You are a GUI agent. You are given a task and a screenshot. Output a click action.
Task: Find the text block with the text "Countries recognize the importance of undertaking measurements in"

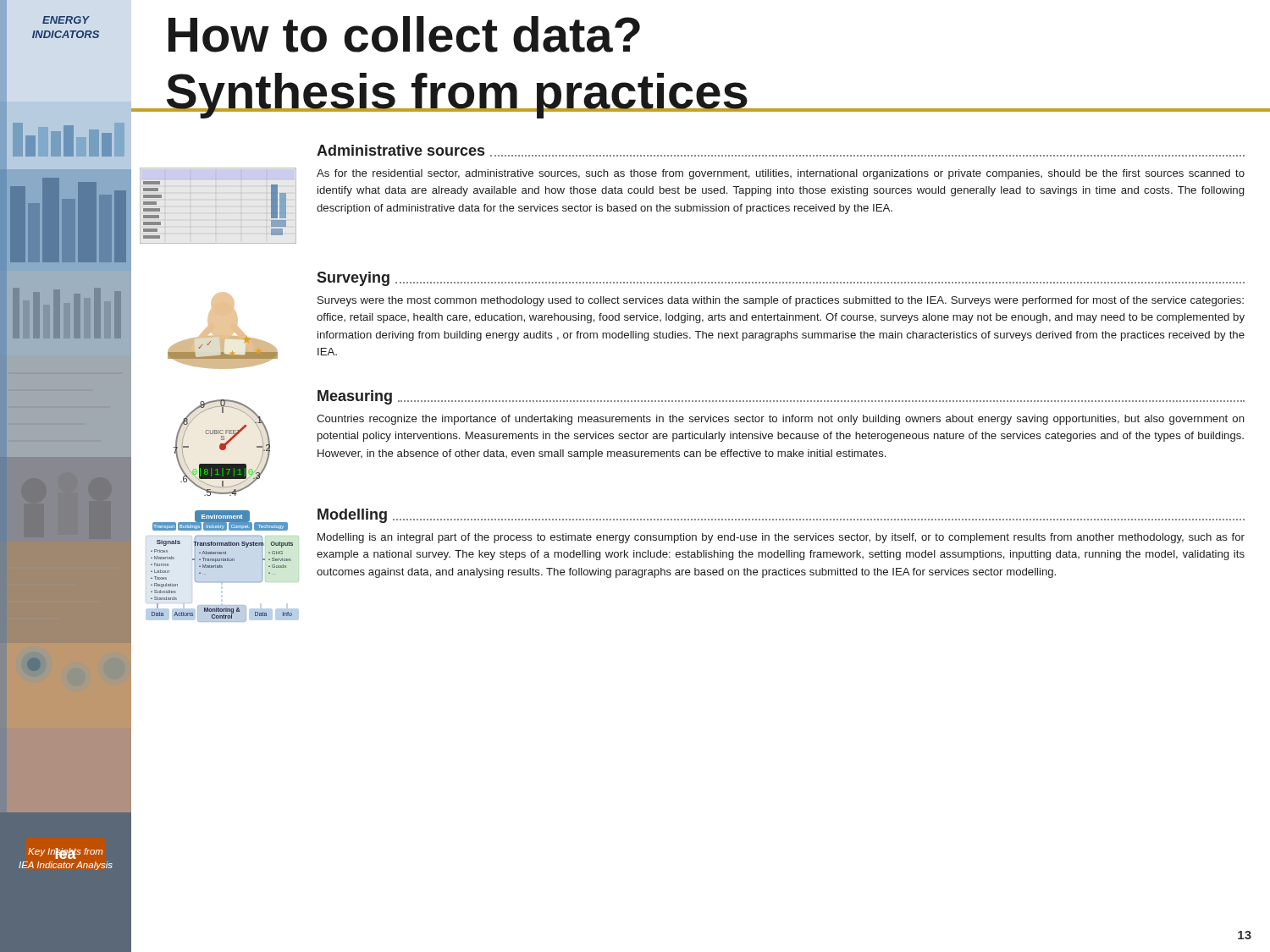[781, 436]
